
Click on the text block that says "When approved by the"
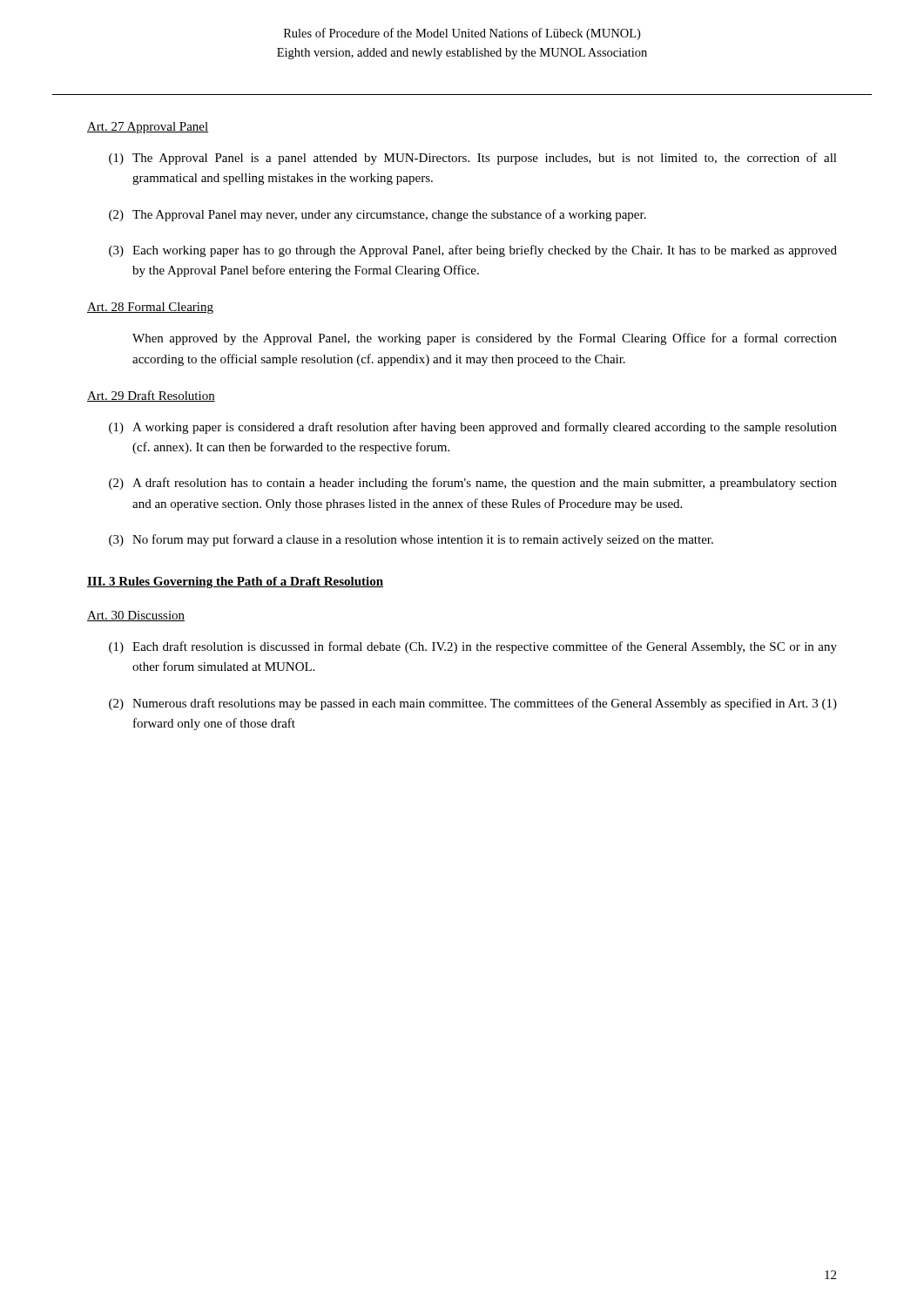pyautogui.click(x=485, y=348)
